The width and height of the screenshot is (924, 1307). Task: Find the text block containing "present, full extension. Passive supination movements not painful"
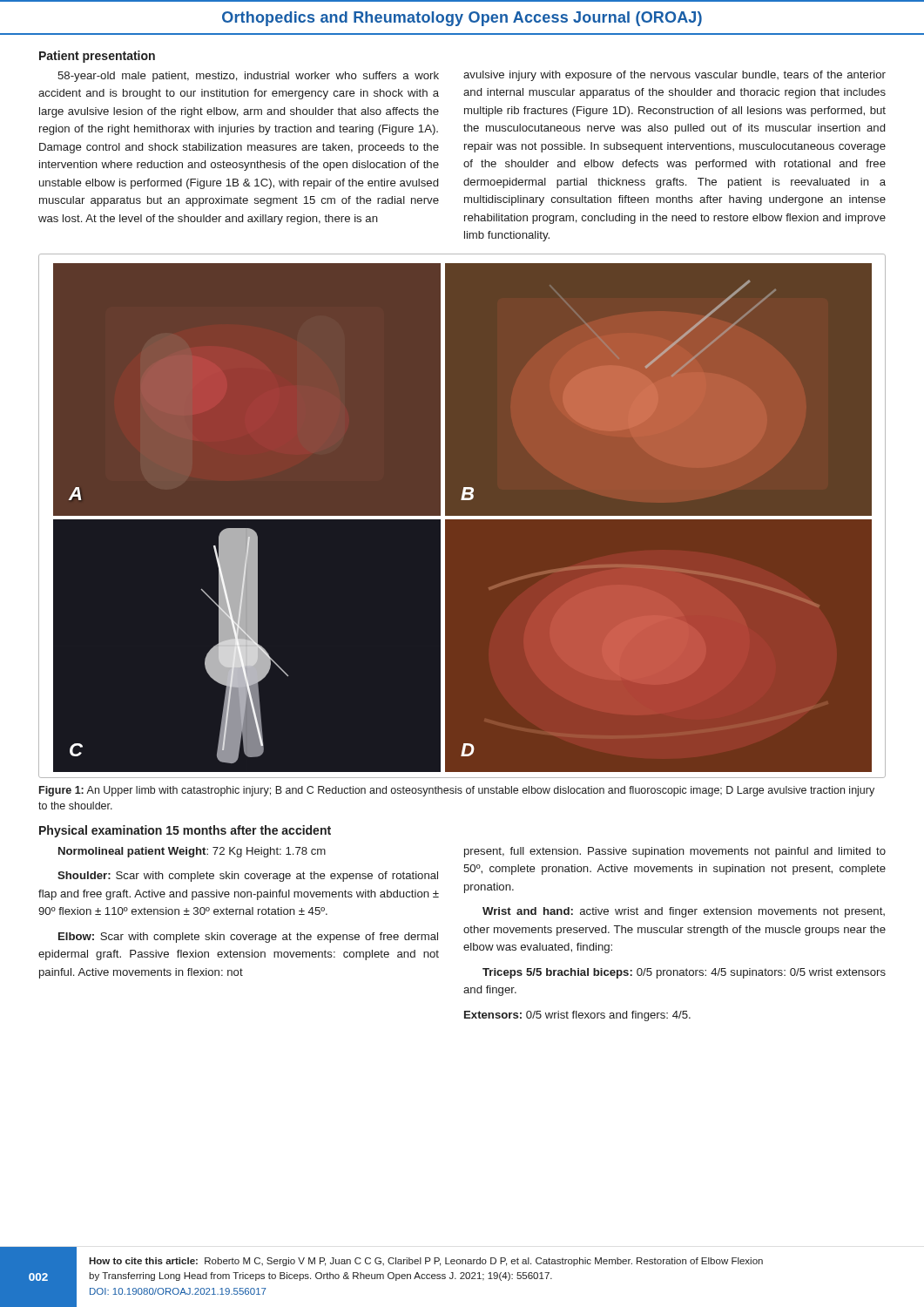[x=674, y=869]
